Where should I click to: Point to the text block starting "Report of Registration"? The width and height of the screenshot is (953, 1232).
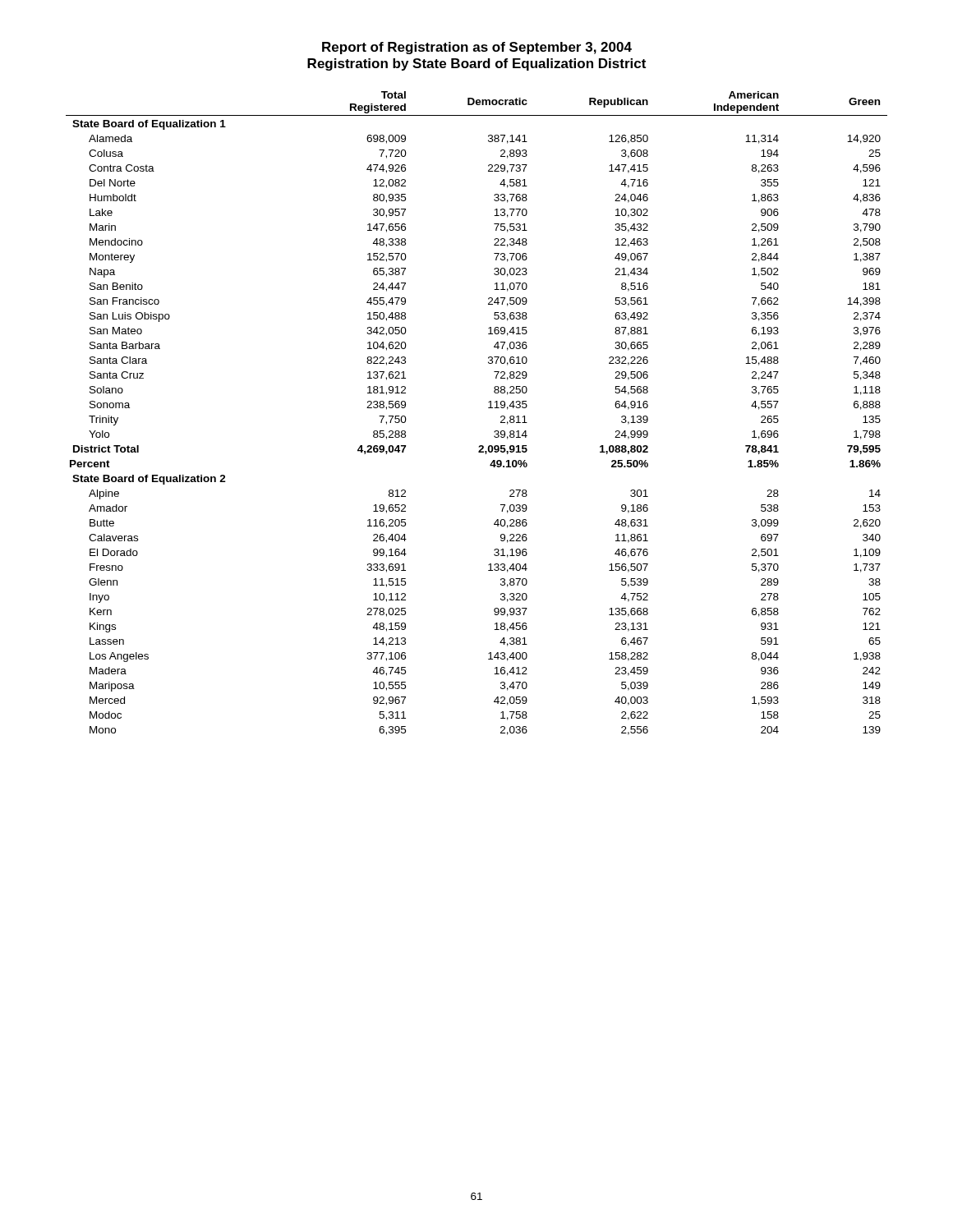click(476, 56)
